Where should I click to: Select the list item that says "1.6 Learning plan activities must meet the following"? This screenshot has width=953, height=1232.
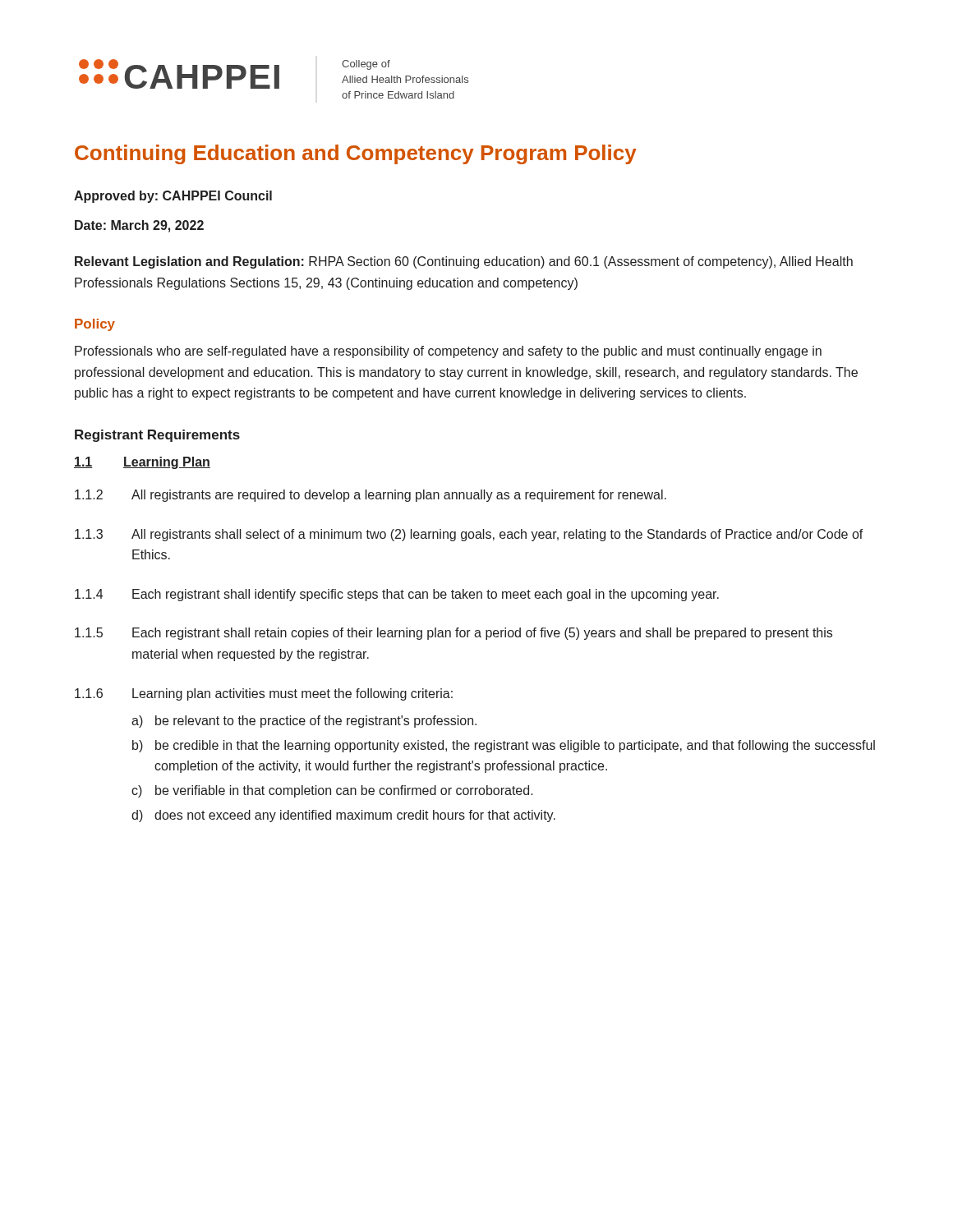pos(476,761)
